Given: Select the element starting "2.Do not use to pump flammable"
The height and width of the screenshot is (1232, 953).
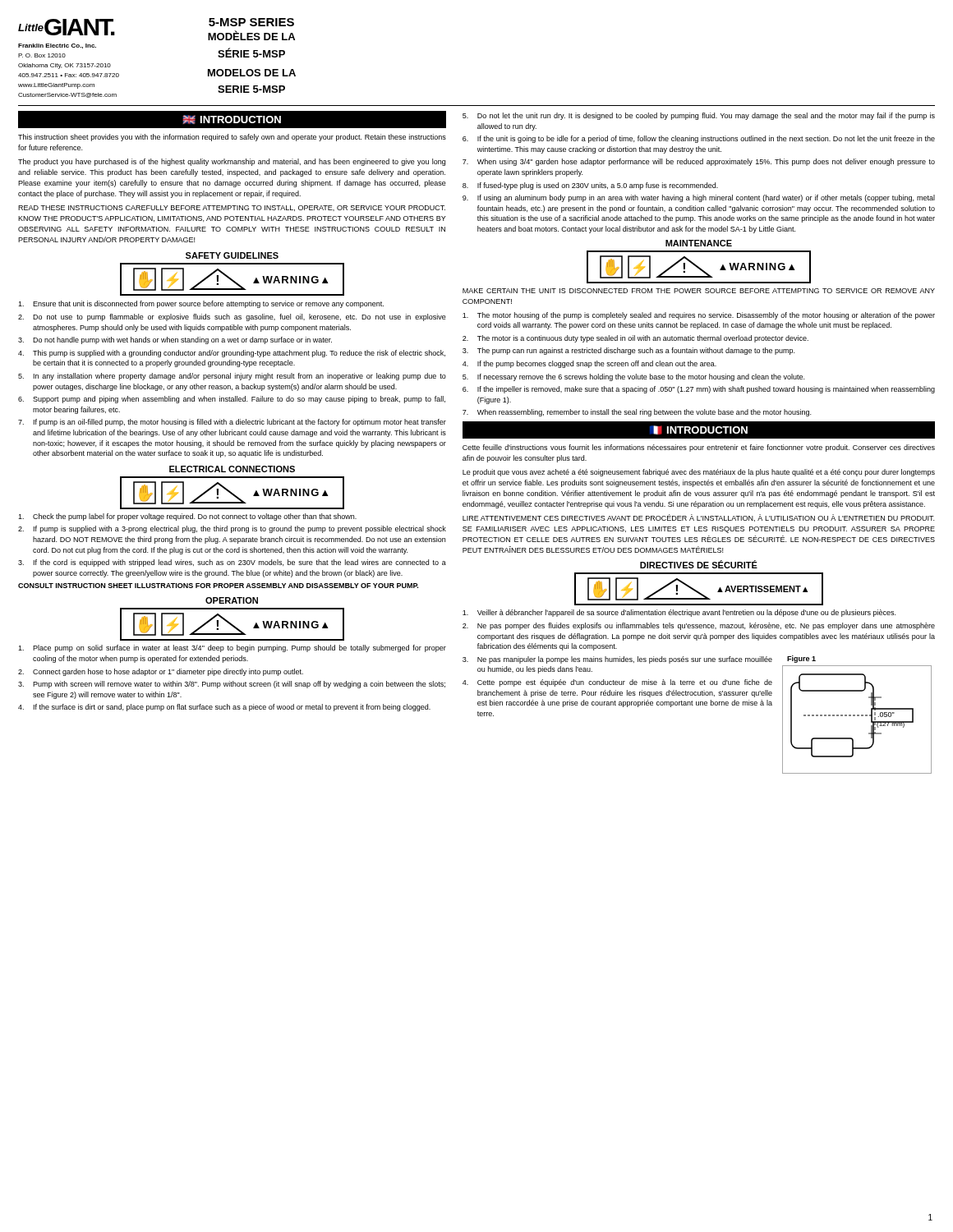Looking at the screenshot, I should pyautogui.click(x=232, y=323).
